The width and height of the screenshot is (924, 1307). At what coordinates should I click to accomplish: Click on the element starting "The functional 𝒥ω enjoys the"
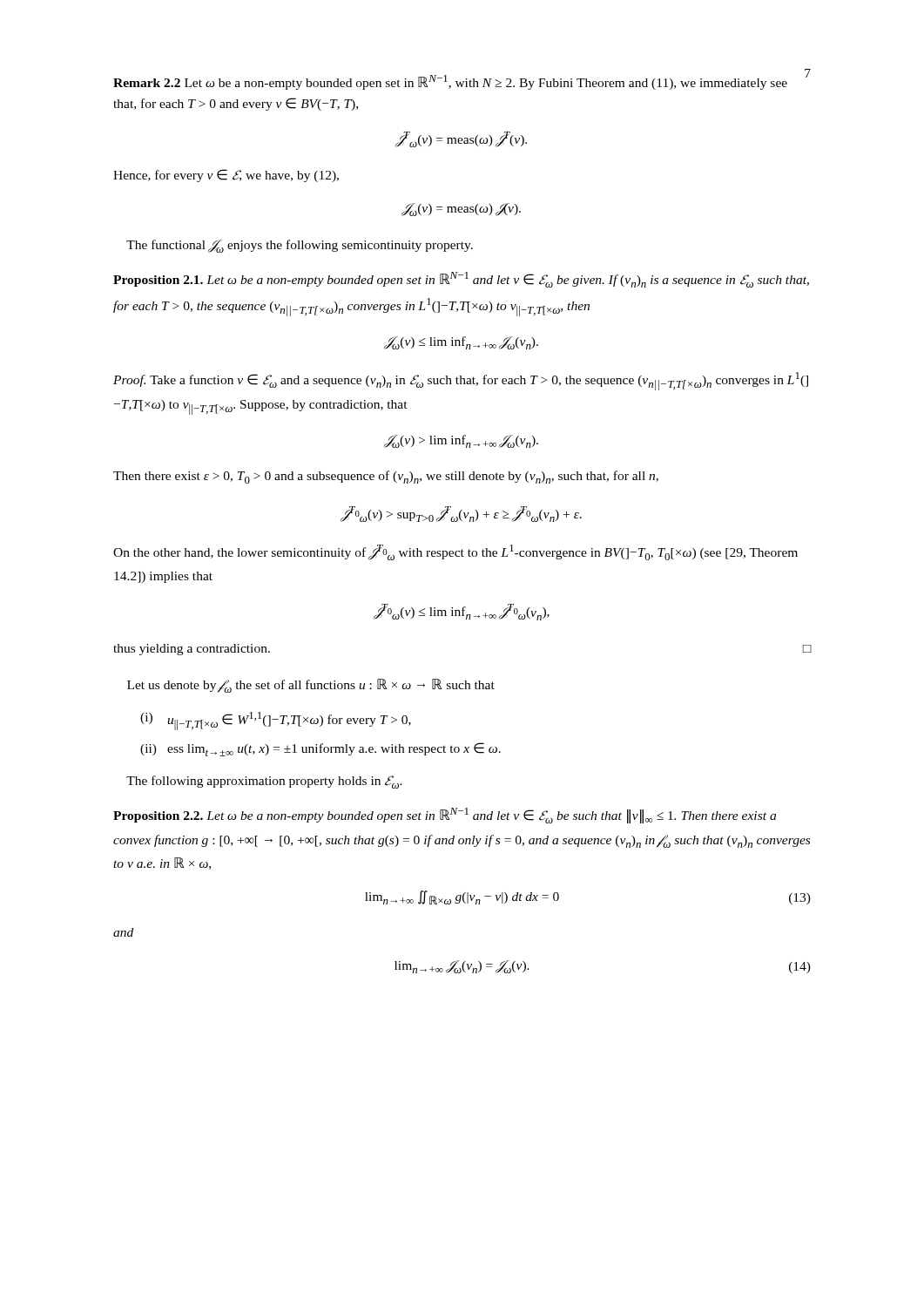click(293, 246)
